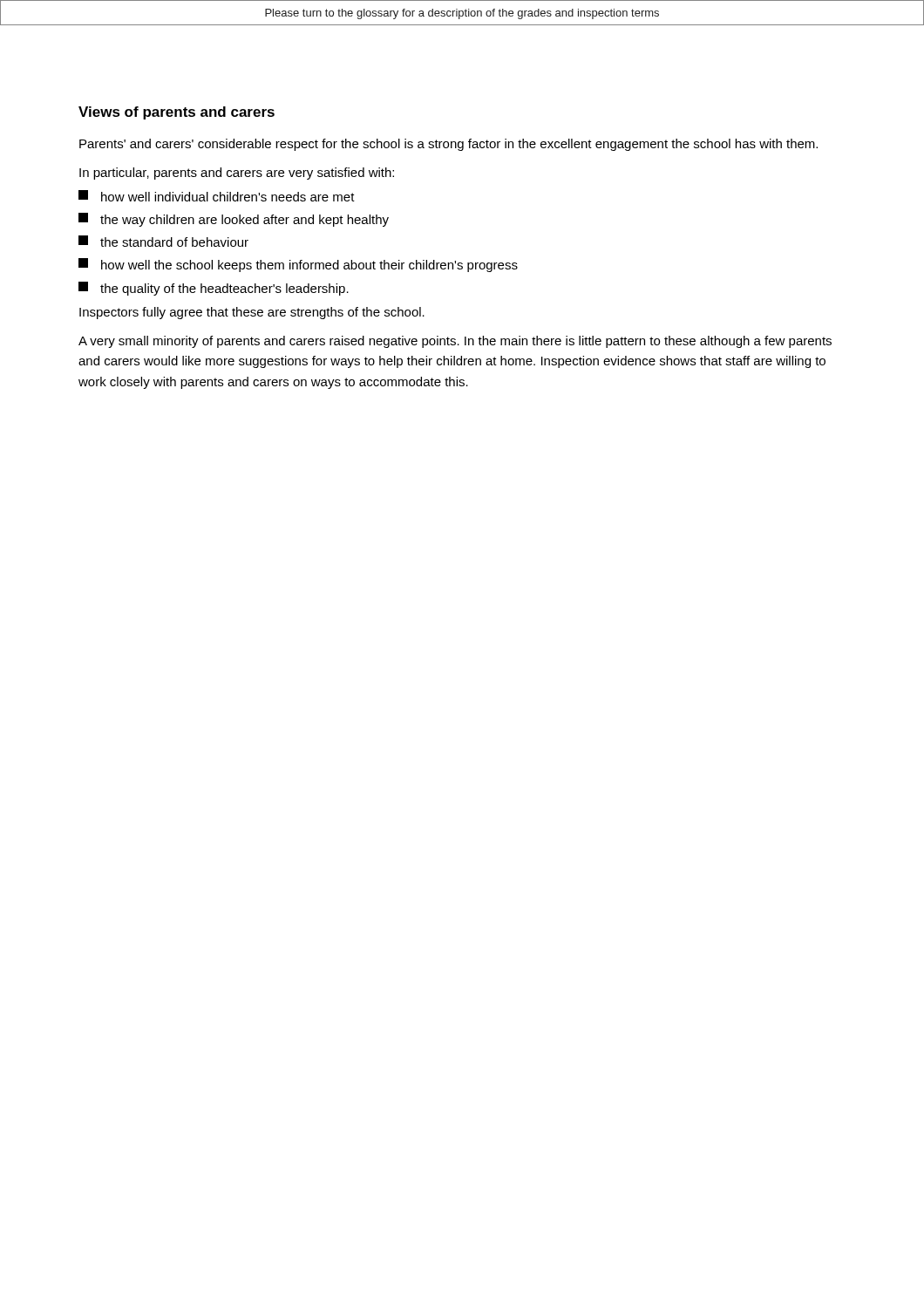Point to the region starting "Inspectors fully agree that these are strengths"
This screenshot has height=1308, width=924.
(x=252, y=312)
